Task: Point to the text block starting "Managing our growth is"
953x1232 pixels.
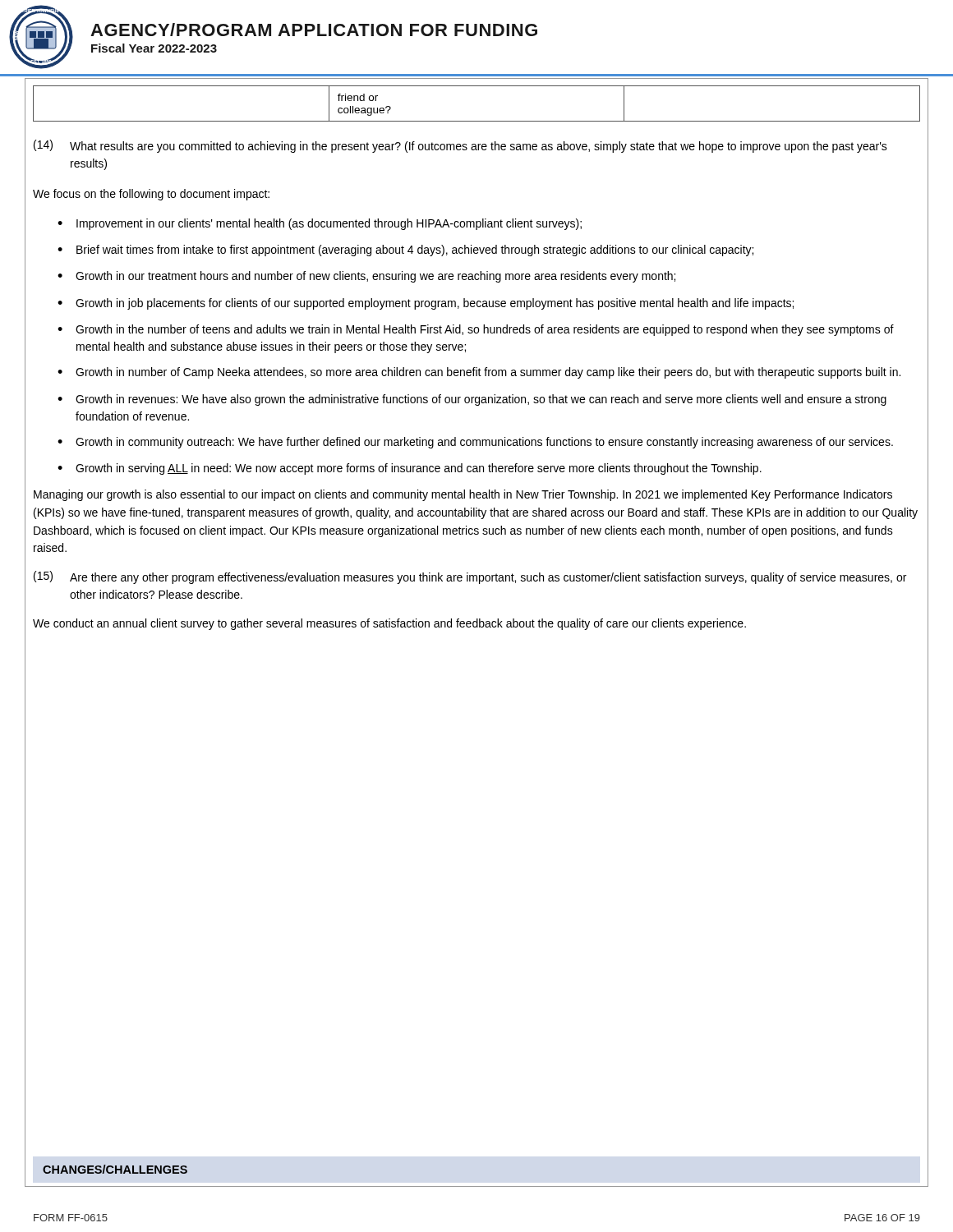Action: click(x=475, y=522)
